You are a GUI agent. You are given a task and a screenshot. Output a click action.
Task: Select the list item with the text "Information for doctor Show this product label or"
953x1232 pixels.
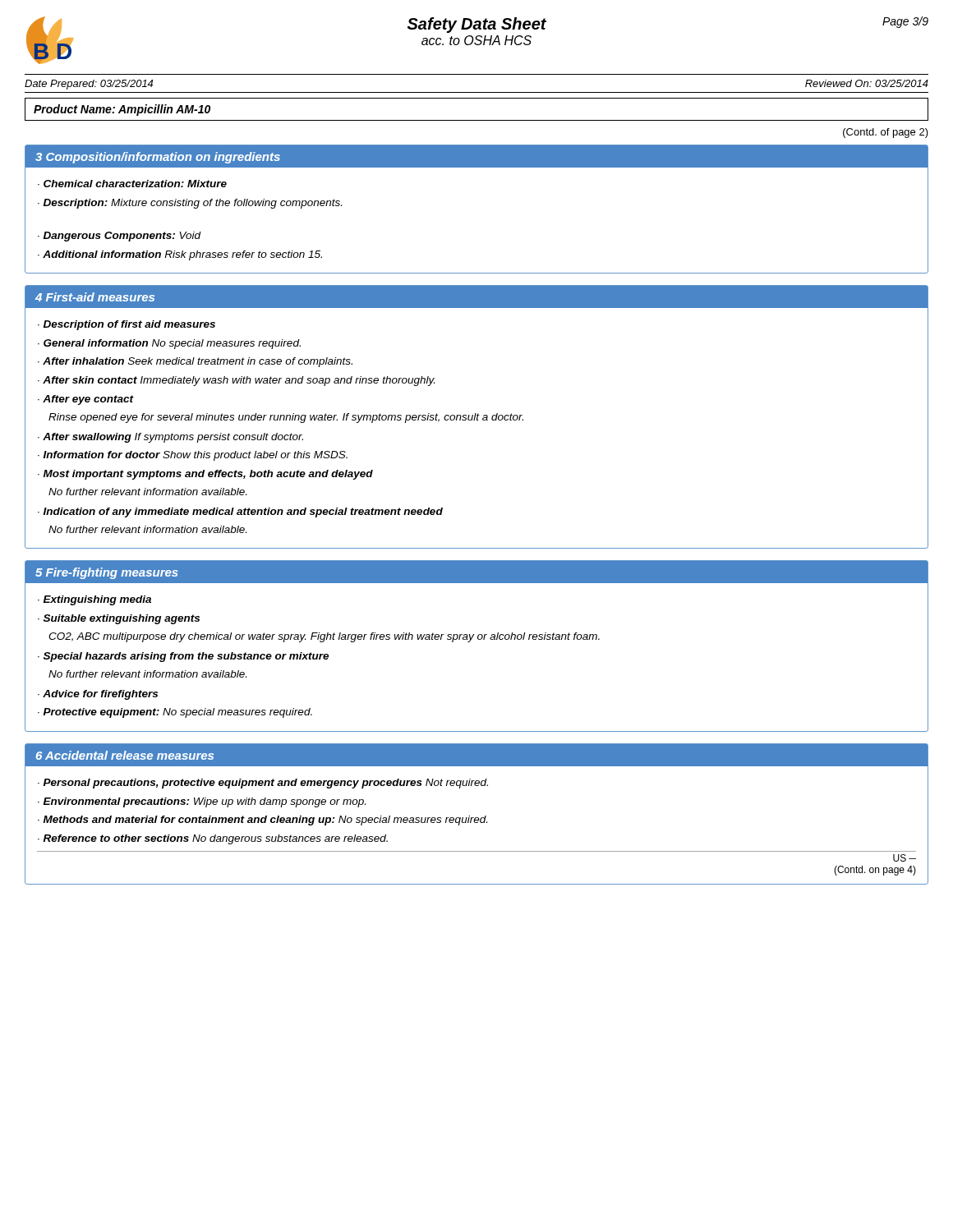point(196,455)
